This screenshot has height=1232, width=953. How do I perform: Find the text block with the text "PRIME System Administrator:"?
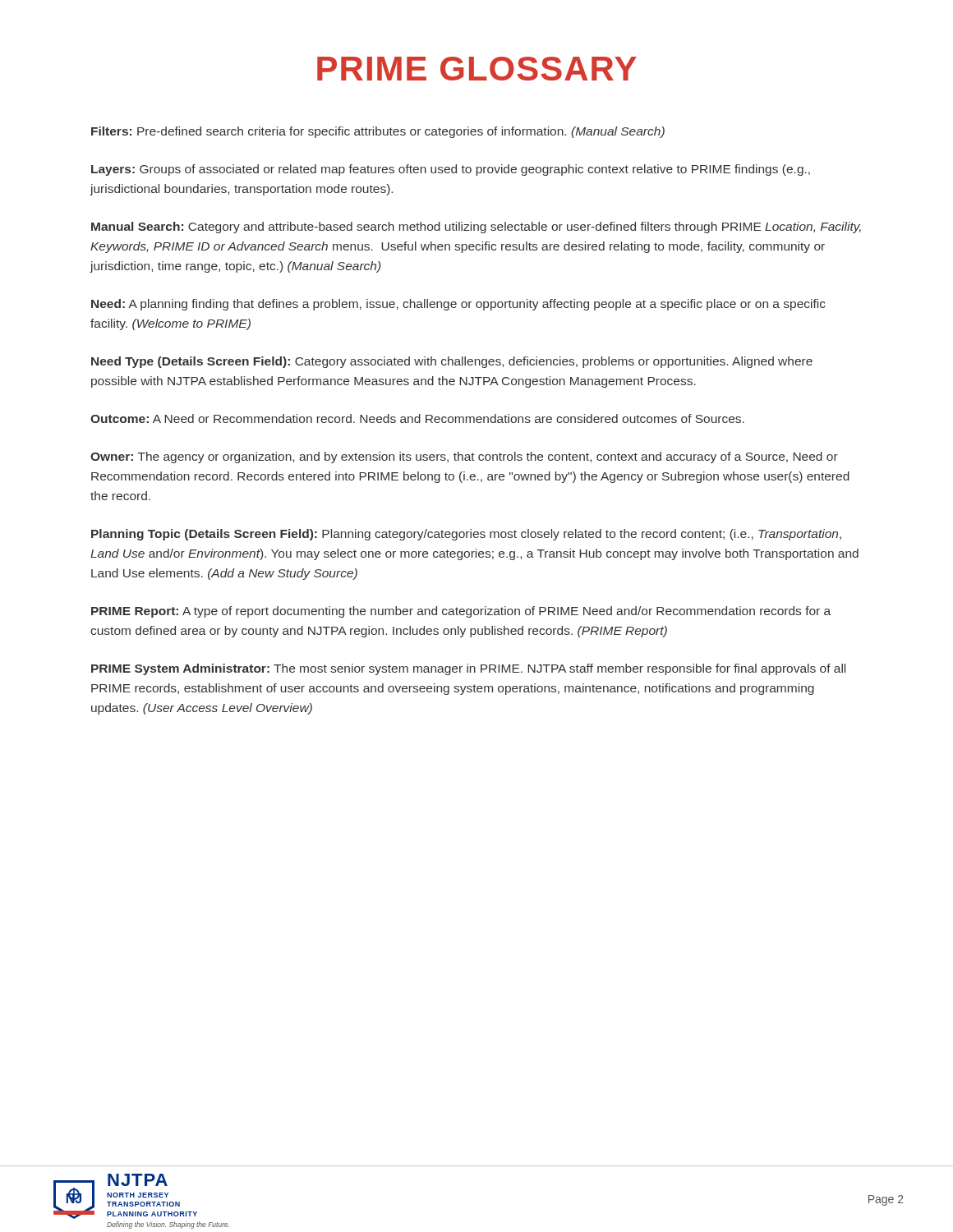468,688
